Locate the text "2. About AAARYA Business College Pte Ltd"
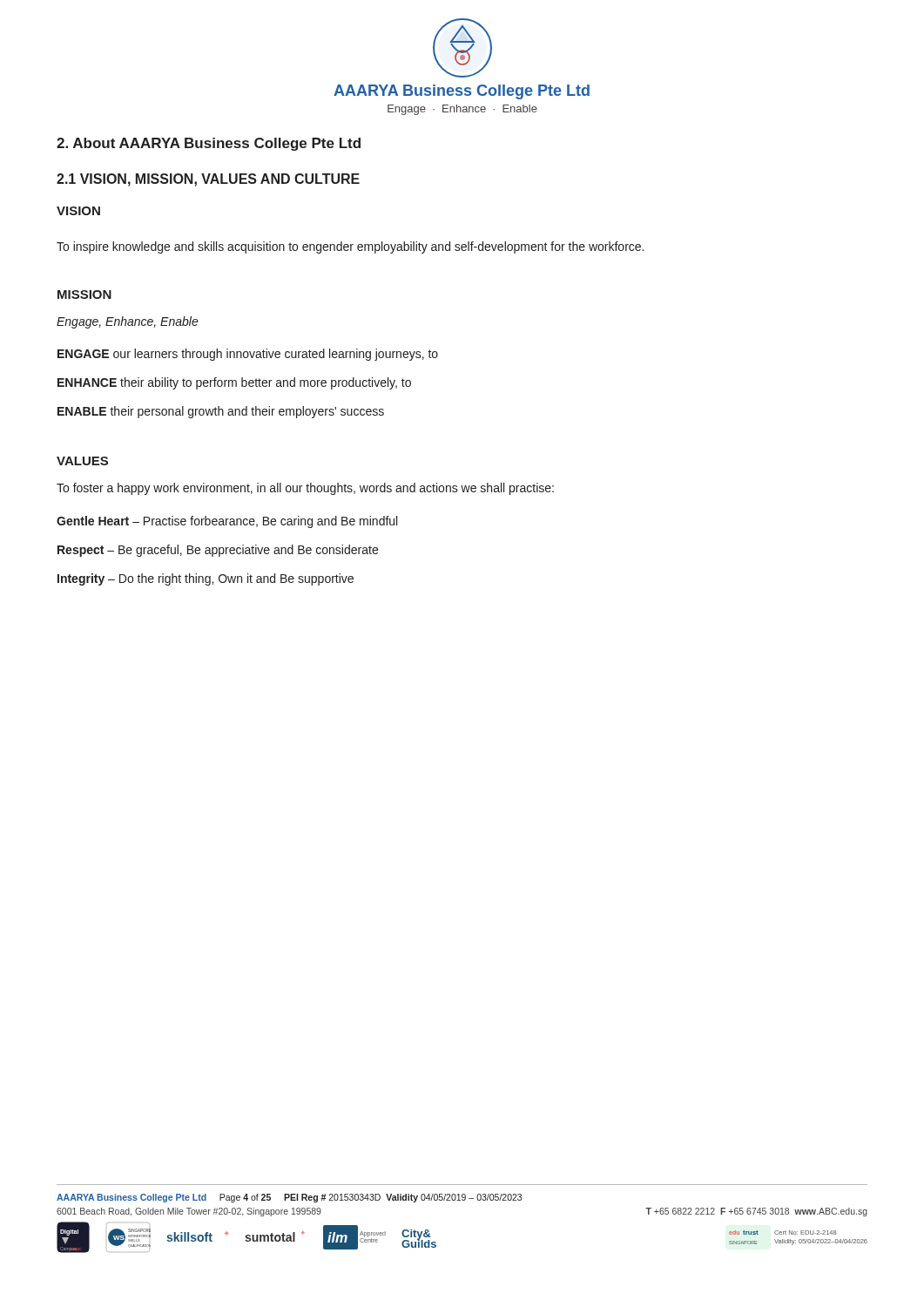The width and height of the screenshot is (924, 1307). [x=209, y=143]
